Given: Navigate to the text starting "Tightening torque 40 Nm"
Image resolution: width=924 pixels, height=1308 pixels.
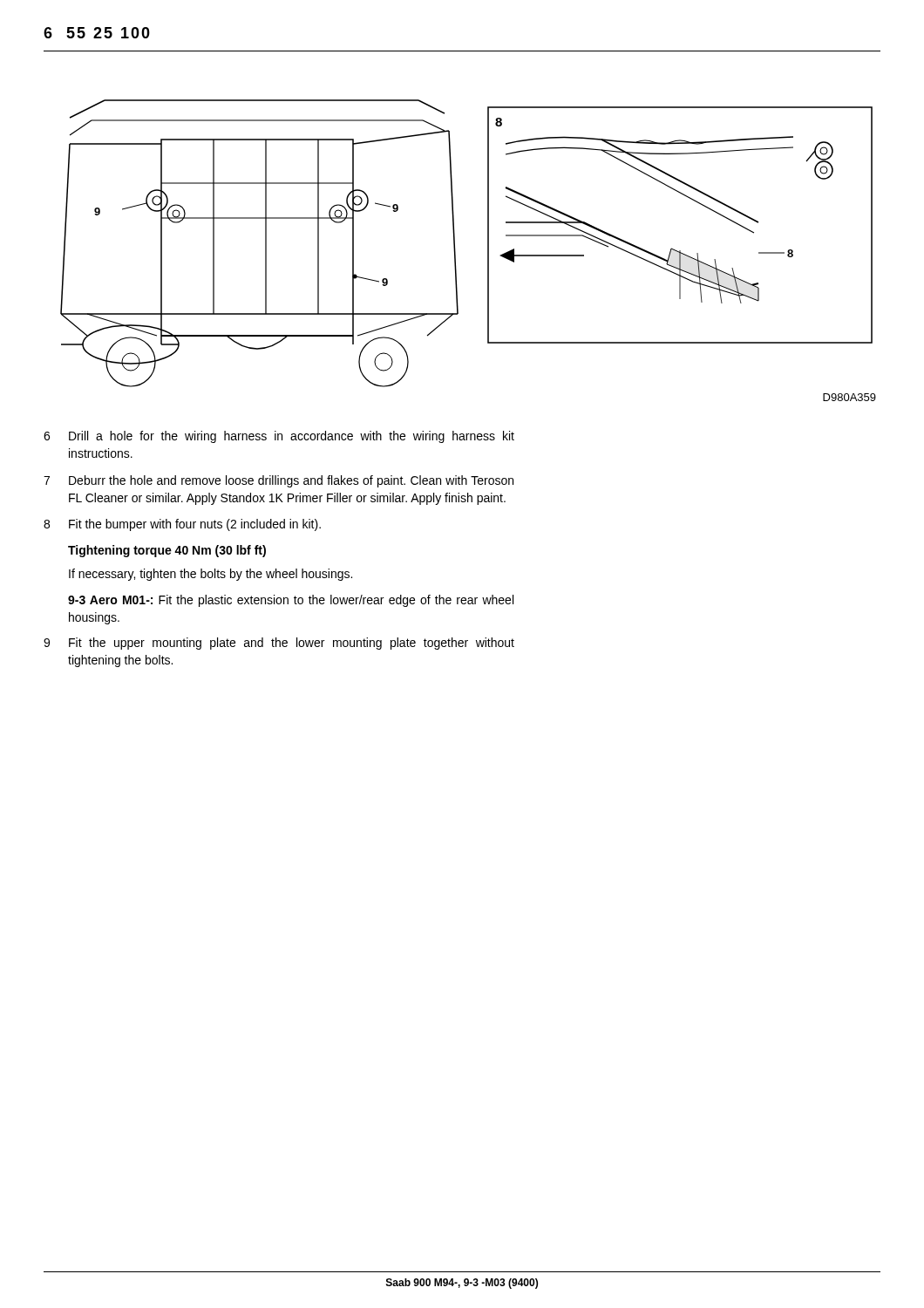Looking at the screenshot, I should point(167,551).
